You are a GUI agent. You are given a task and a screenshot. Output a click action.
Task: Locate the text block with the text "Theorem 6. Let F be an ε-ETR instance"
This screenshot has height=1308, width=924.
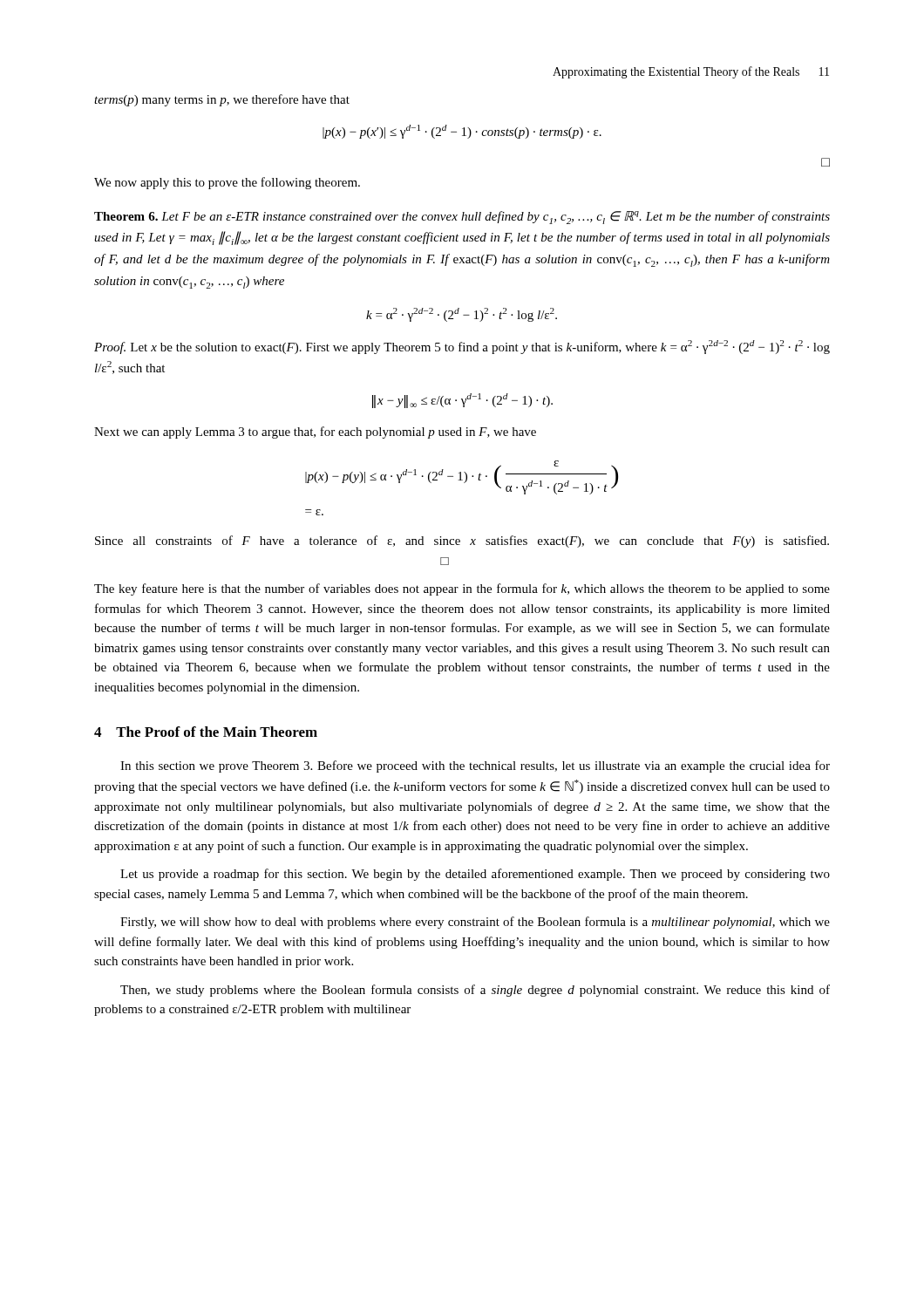coord(462,249)
